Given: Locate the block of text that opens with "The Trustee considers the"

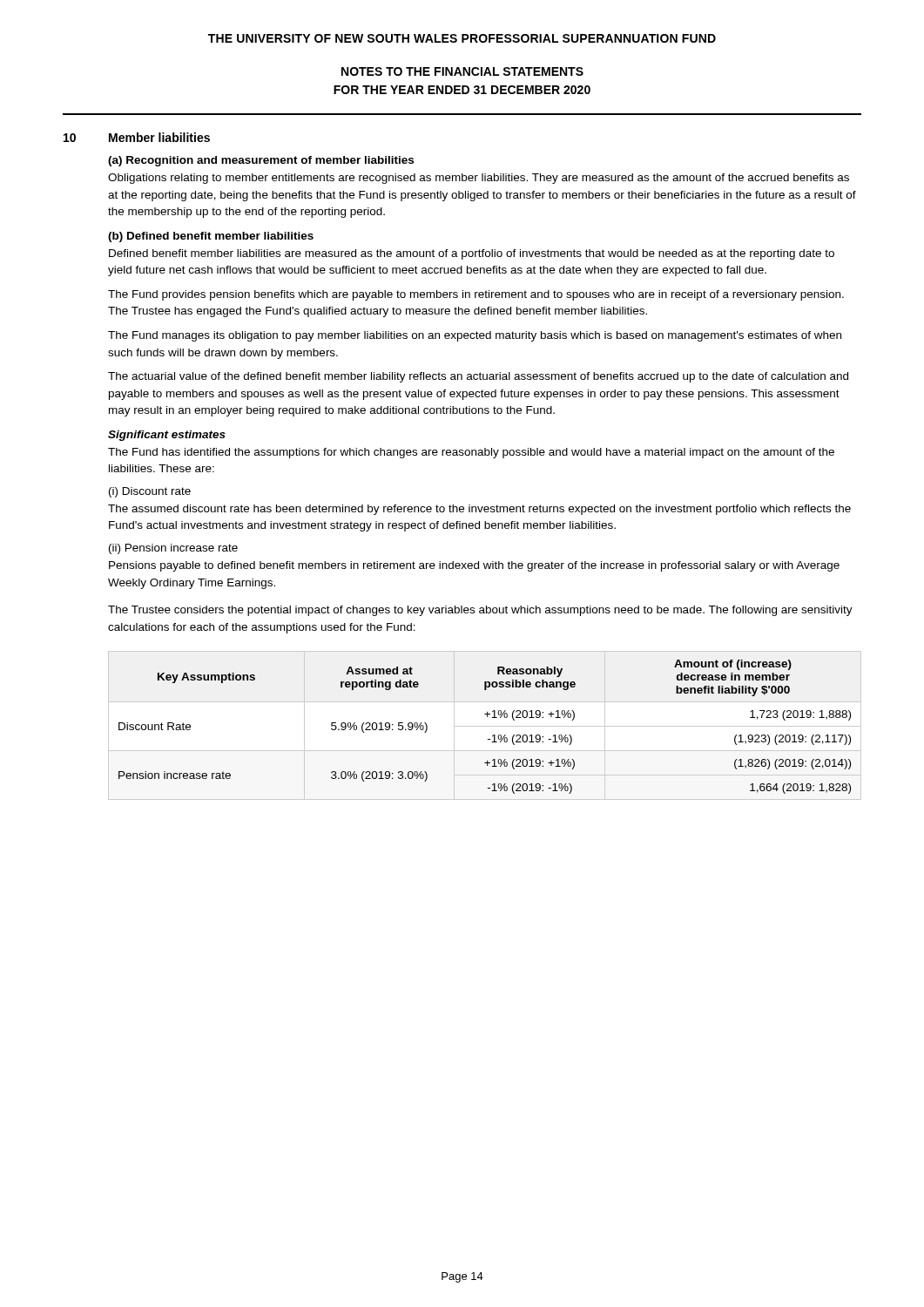Looking at the screenshot, I should click(480, 618).
